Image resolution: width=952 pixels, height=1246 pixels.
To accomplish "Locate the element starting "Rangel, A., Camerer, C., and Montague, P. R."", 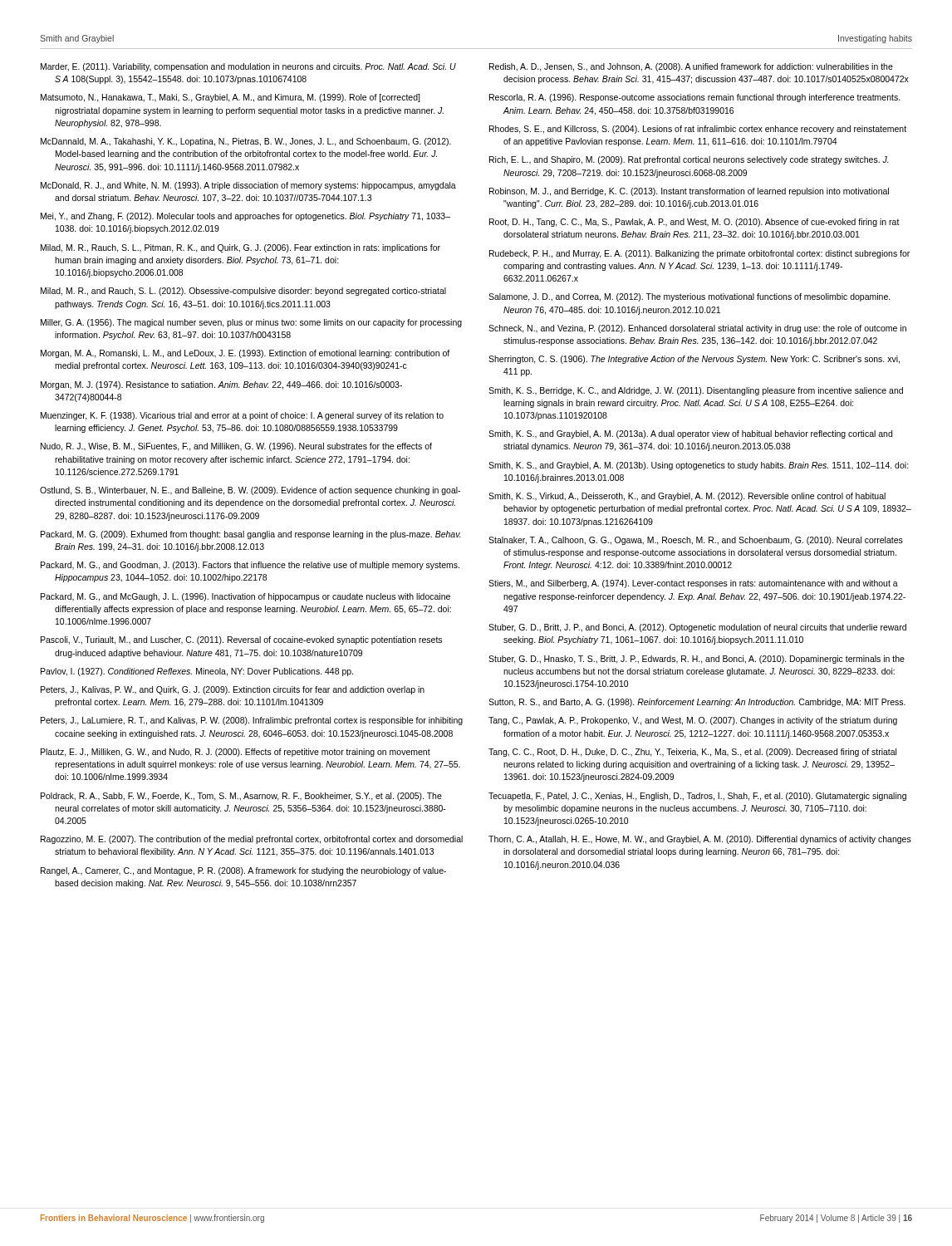I will coord(243,876).
